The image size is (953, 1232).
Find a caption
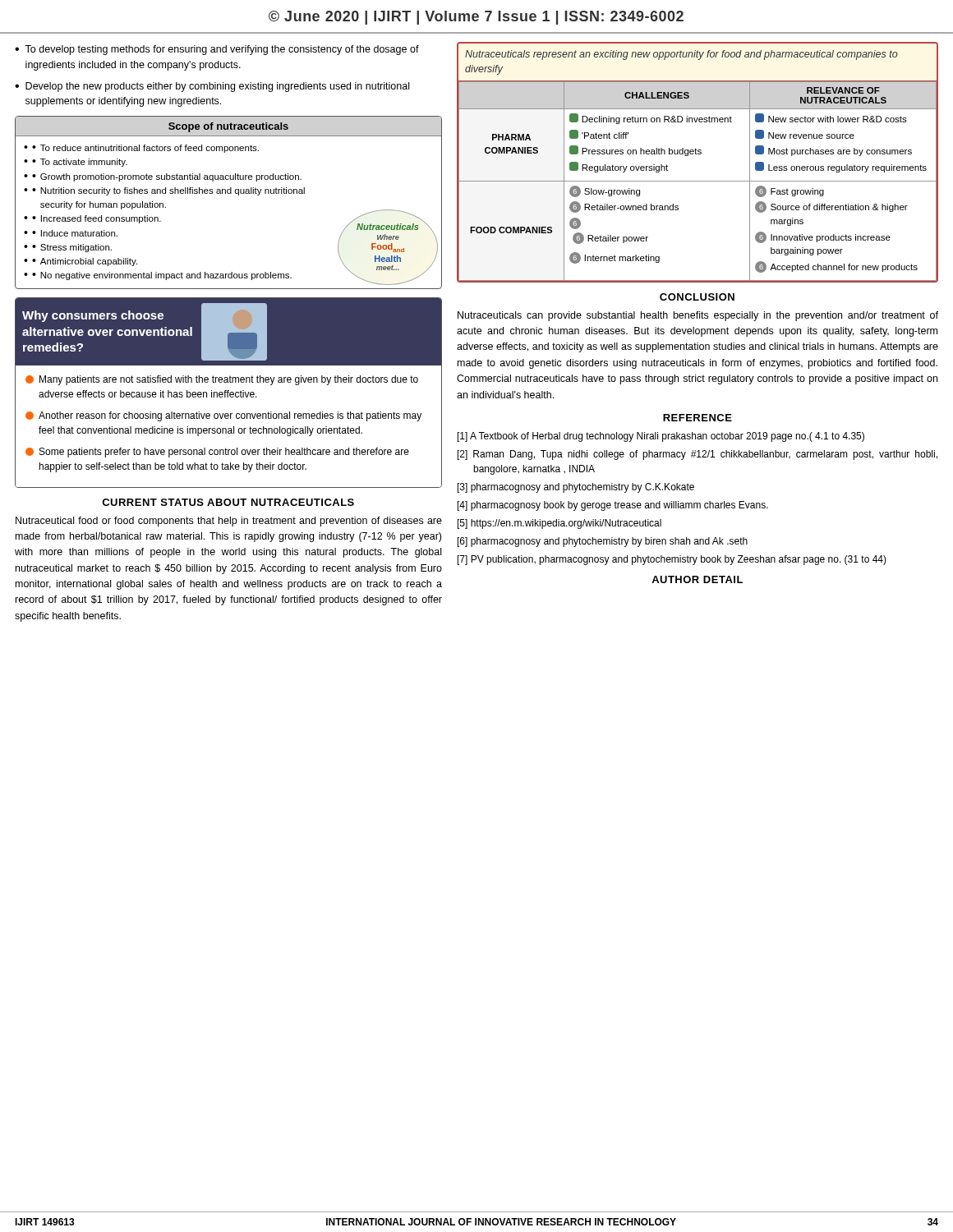point(681,61)
